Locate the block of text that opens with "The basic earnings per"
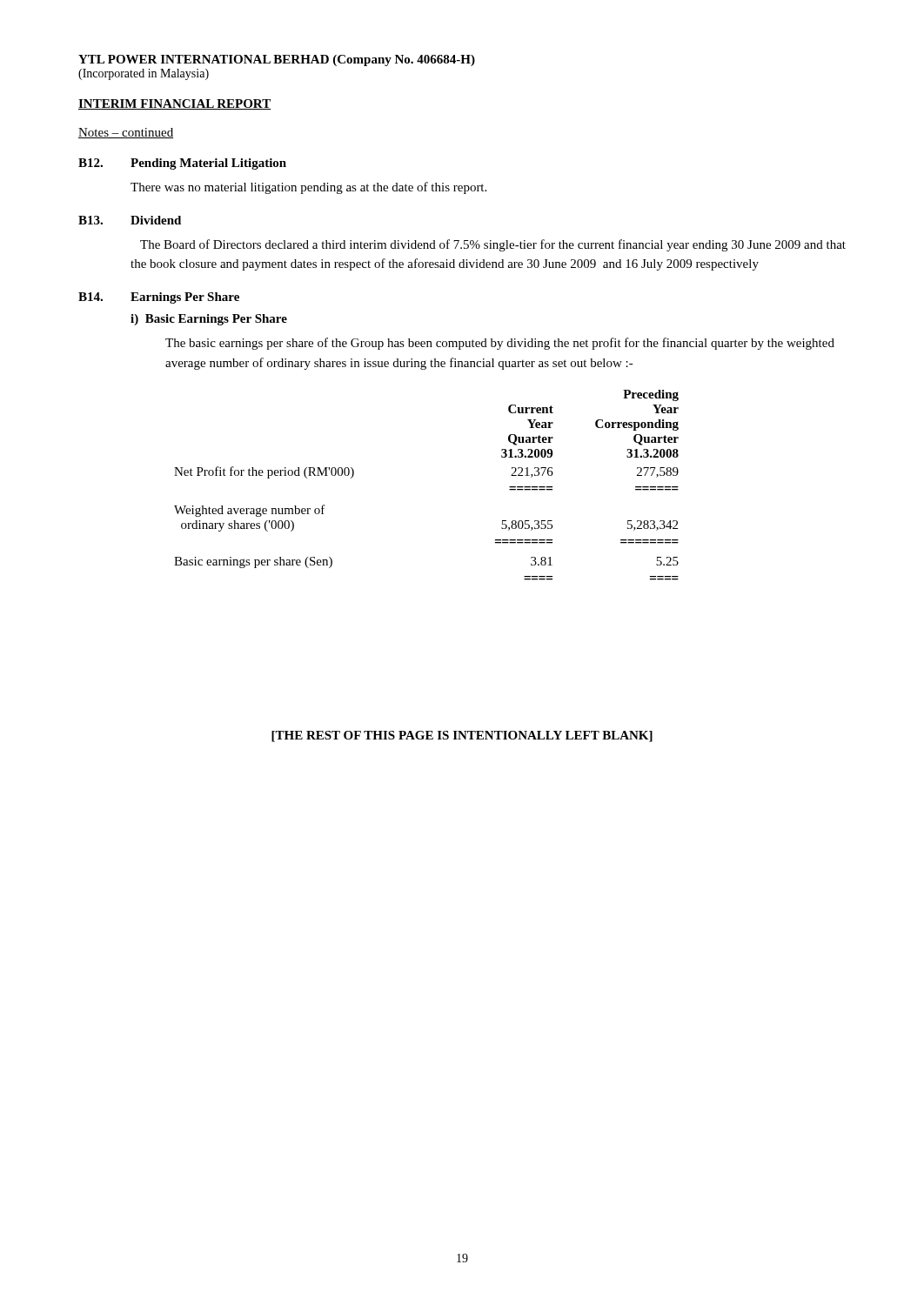The height and width of the screenshot is (1305, 924). (x=500, y=352)
